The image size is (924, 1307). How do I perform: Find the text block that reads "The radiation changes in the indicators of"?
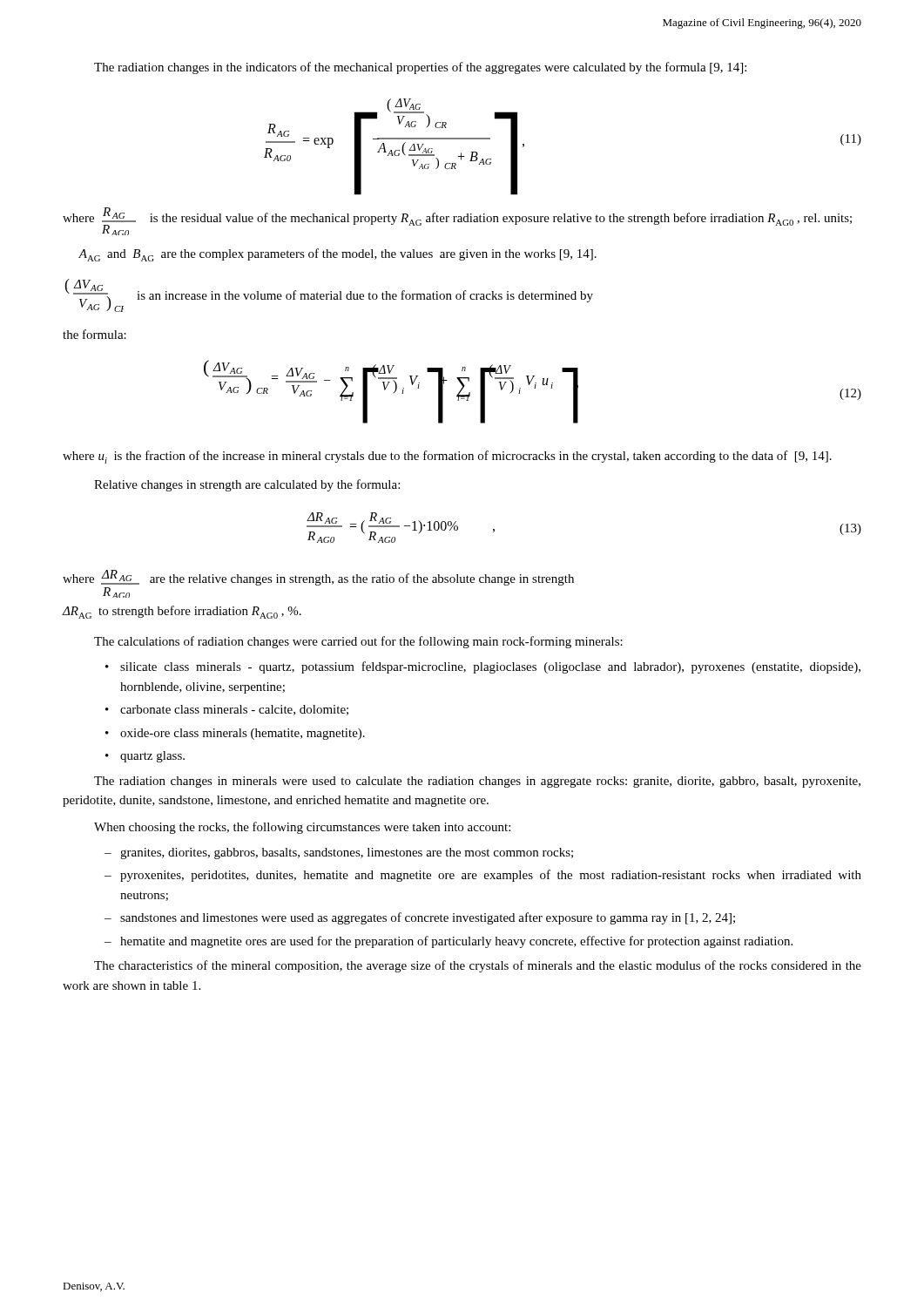[462, 68]
